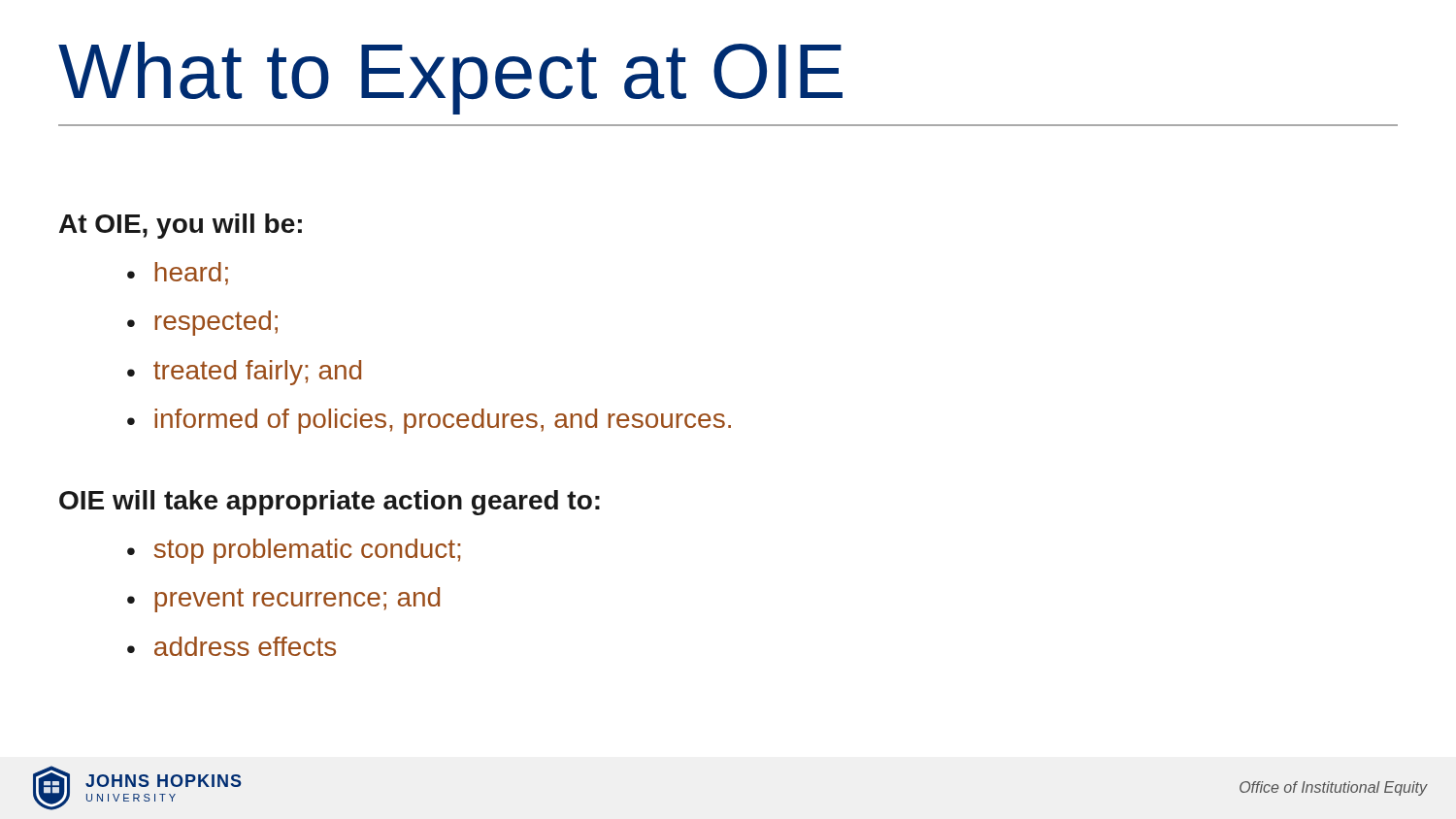The height and width of the screenshot is (819, 1456).
Task: Find the passage starting "address effects"
Action: pyautogui.click(x=295, y=649)
